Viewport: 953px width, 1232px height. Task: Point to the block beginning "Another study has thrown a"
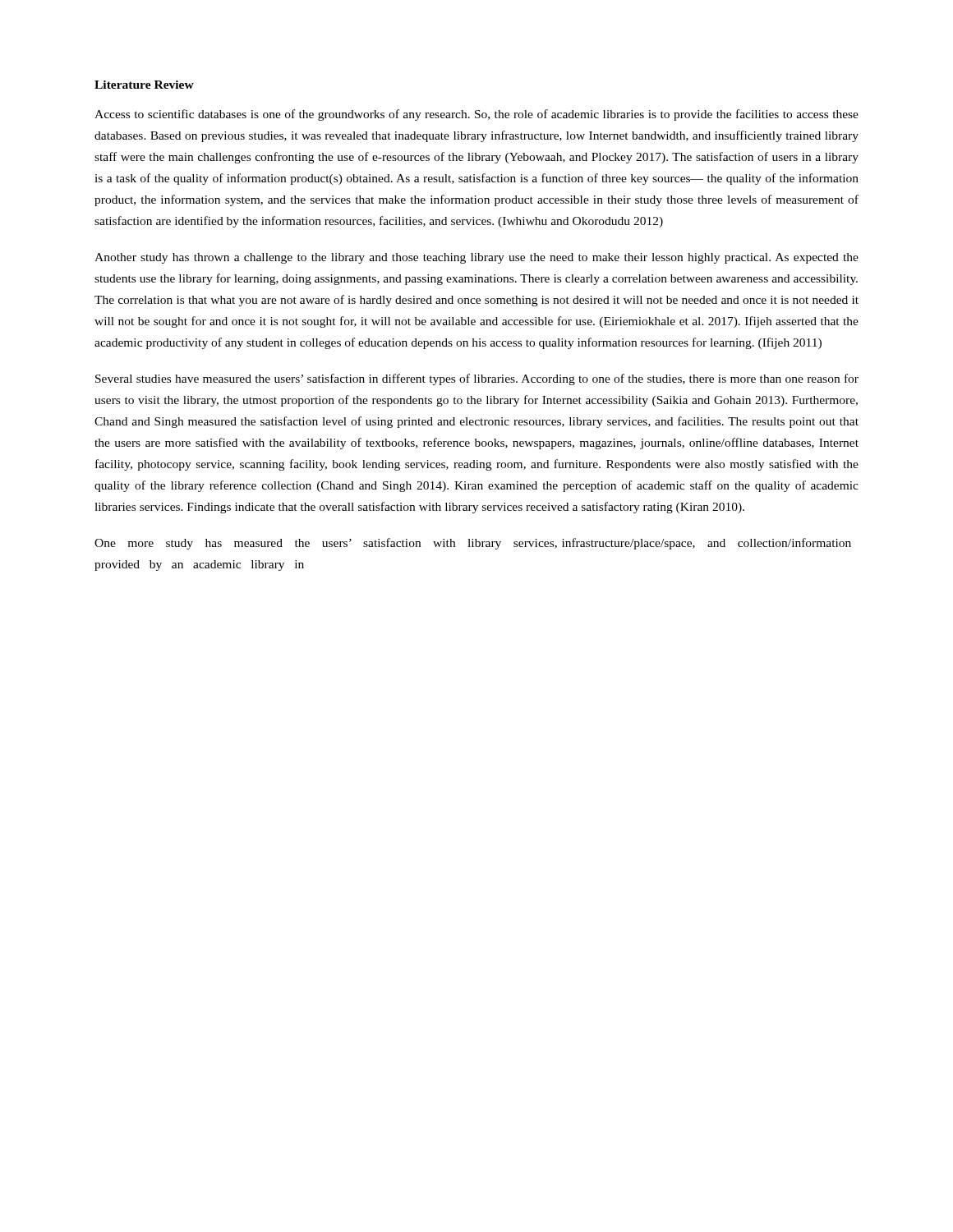click(476, 299)
